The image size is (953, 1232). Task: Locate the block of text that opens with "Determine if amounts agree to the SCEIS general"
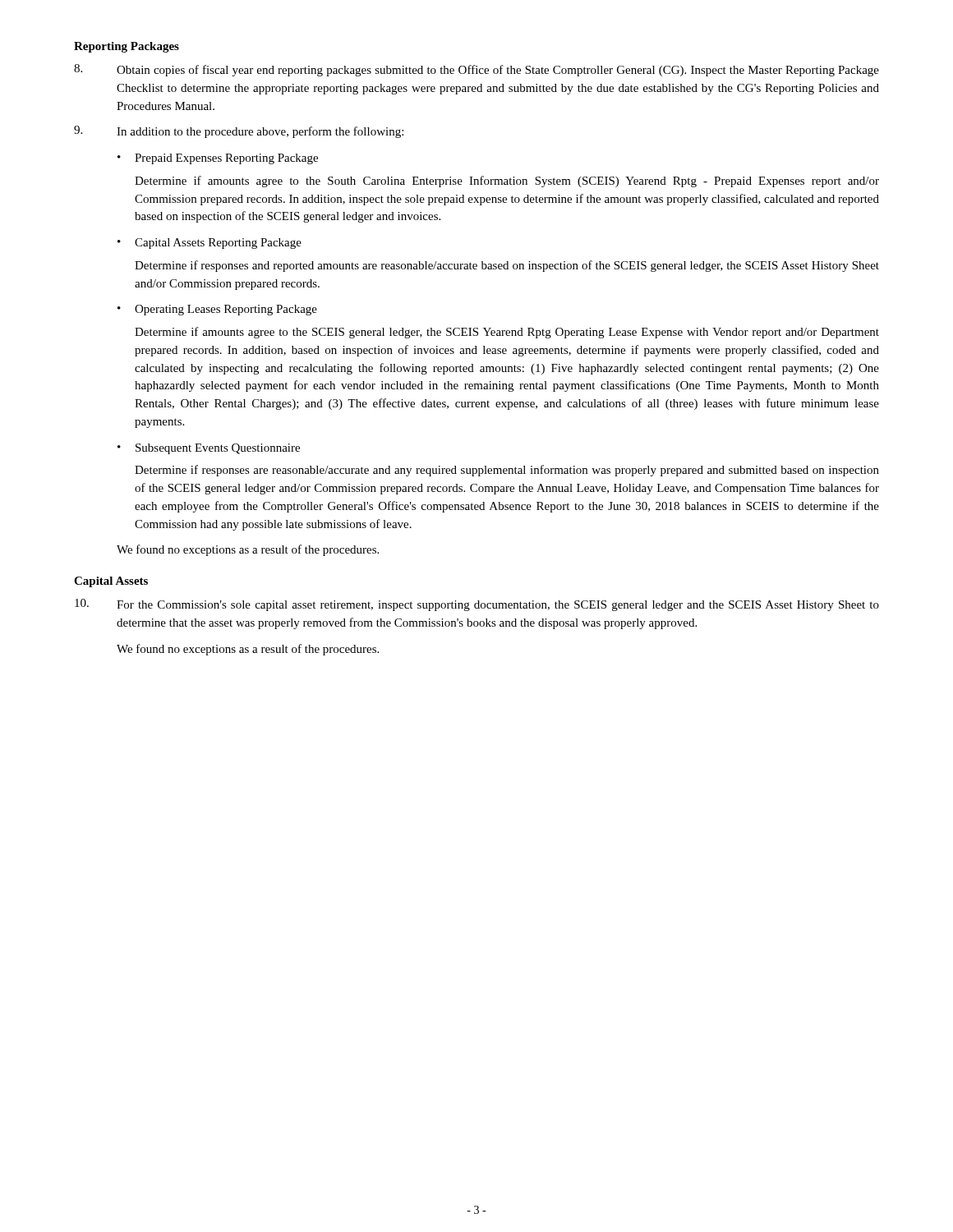tap(507, 376)
